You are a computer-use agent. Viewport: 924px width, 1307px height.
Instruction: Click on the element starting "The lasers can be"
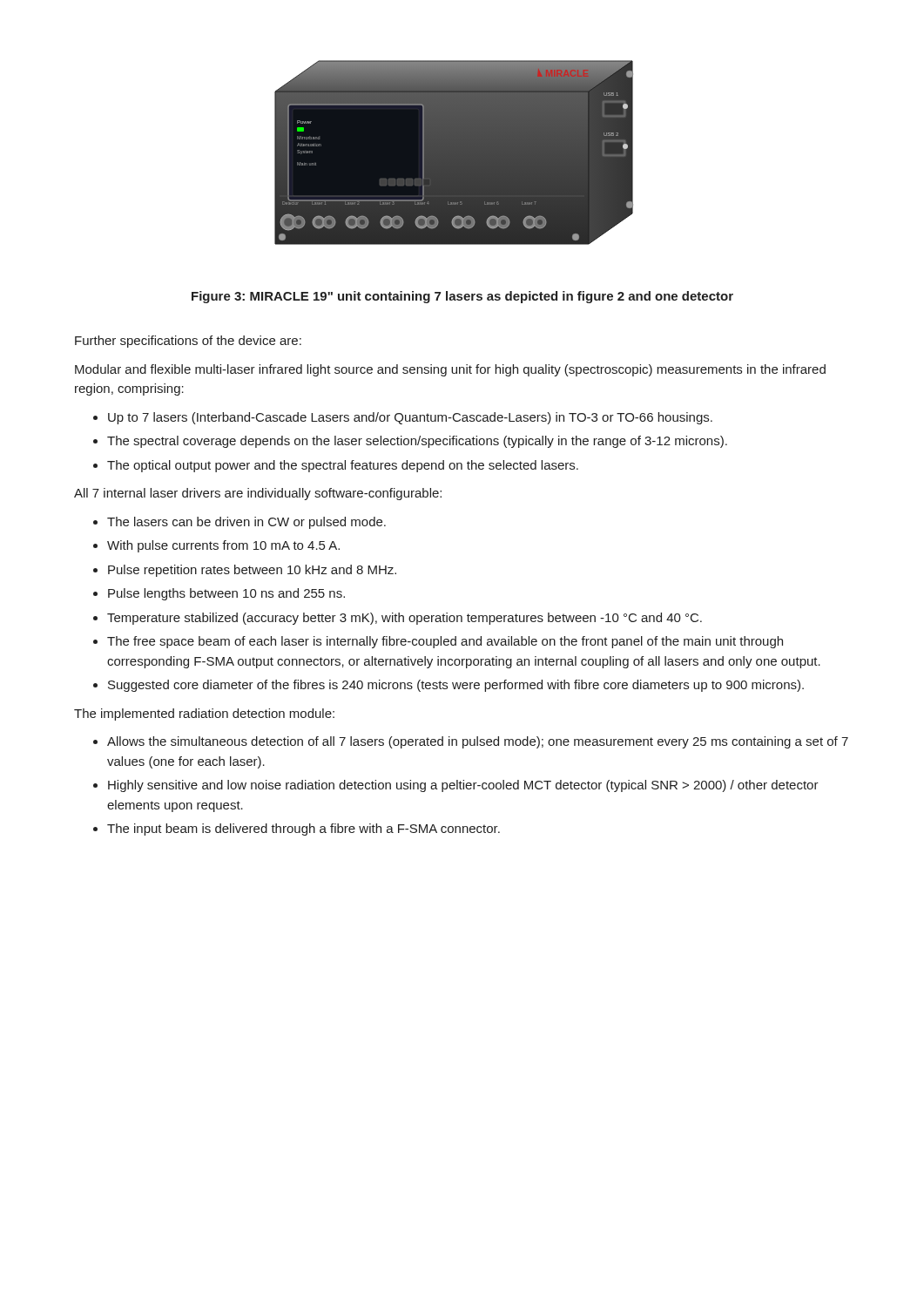pos(247,521)
